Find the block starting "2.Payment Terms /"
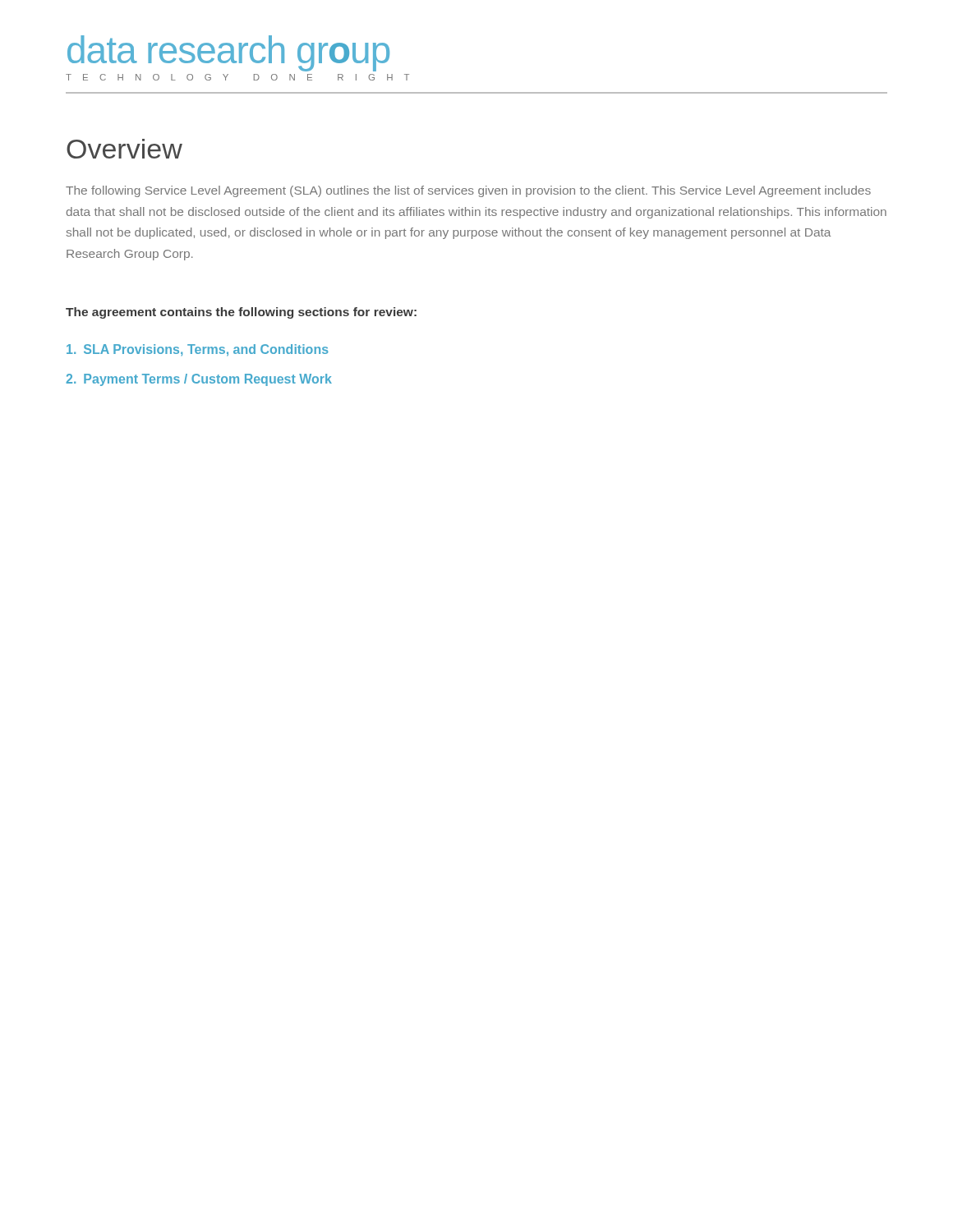The image size is (953, 1232). (x=199, y=379)
